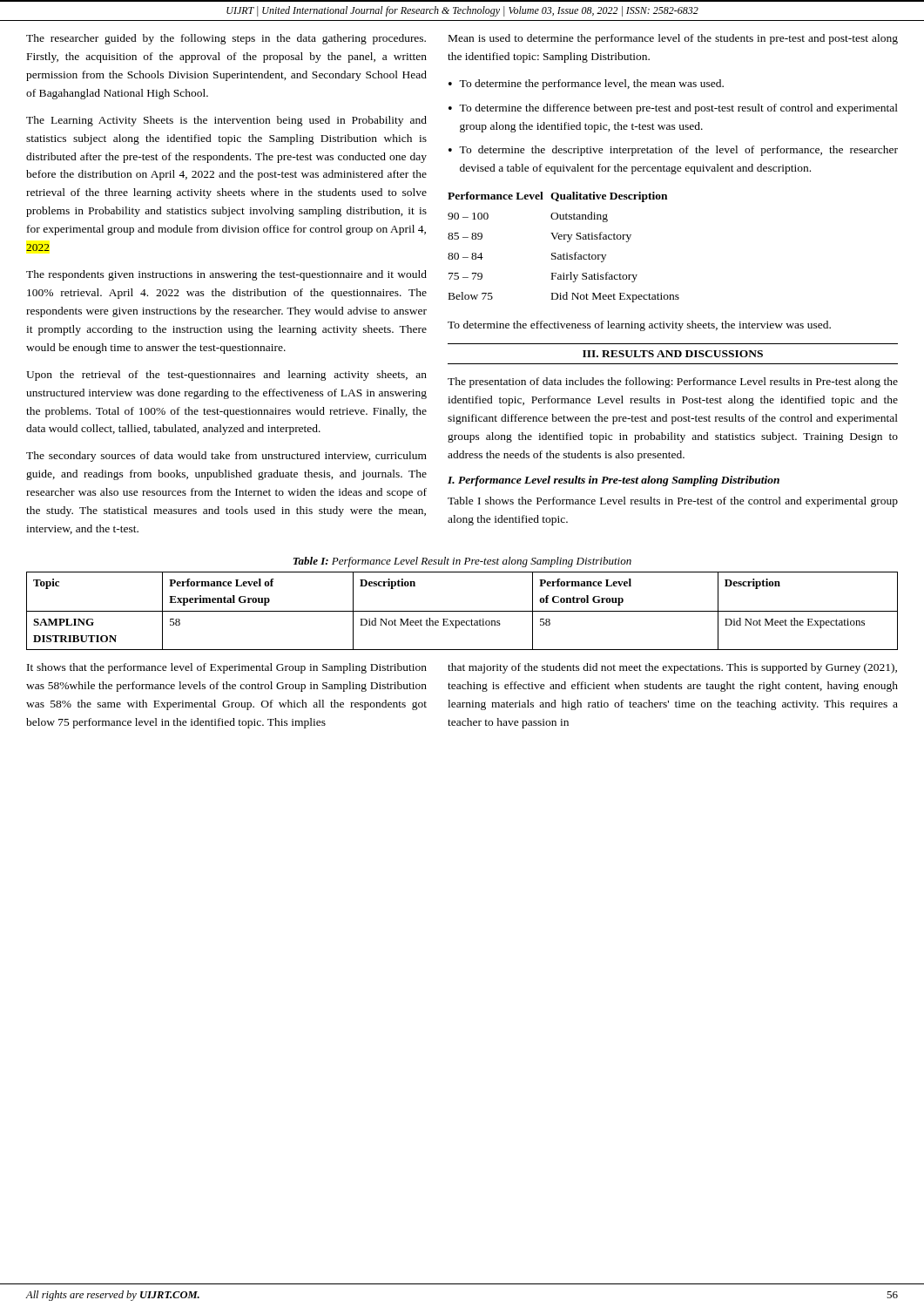Point to the text block starting "It shows that the performance"
Image resolution: width=924 pixels, height=1307 pixels.
click(x=226, y=695)
